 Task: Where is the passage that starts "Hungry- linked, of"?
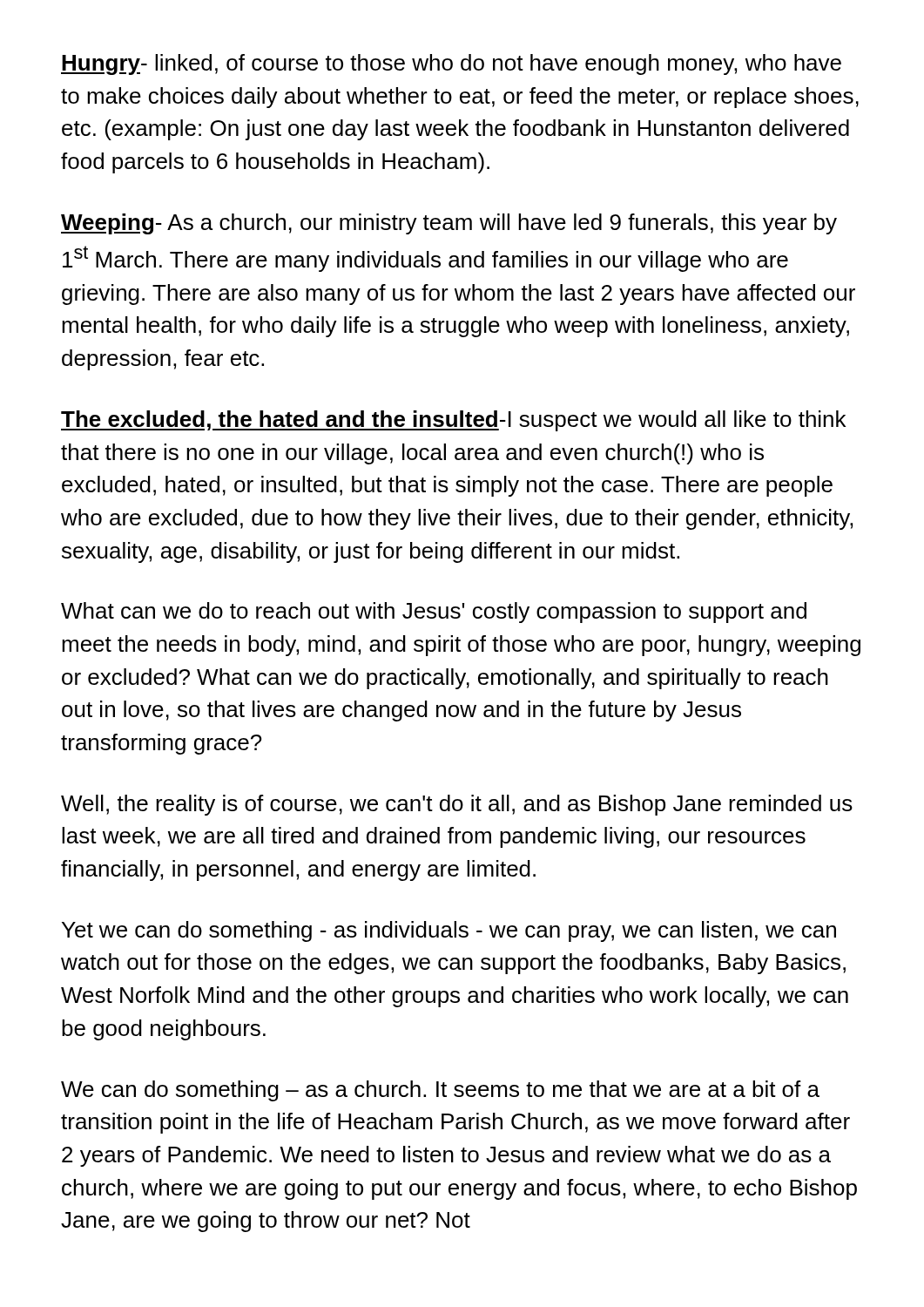coord(461,112)
